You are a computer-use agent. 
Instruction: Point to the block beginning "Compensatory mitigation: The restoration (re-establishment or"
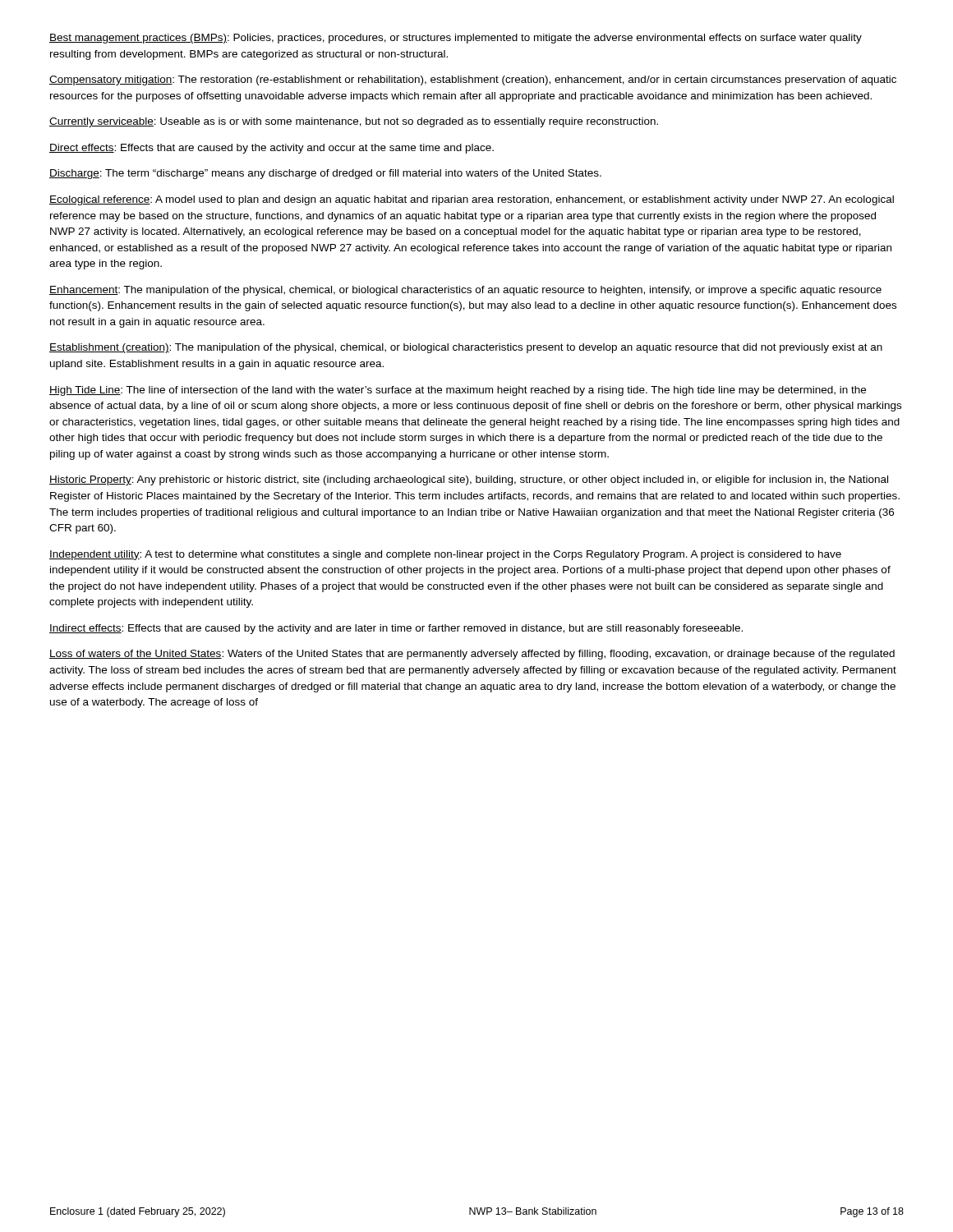pos(473,87)
